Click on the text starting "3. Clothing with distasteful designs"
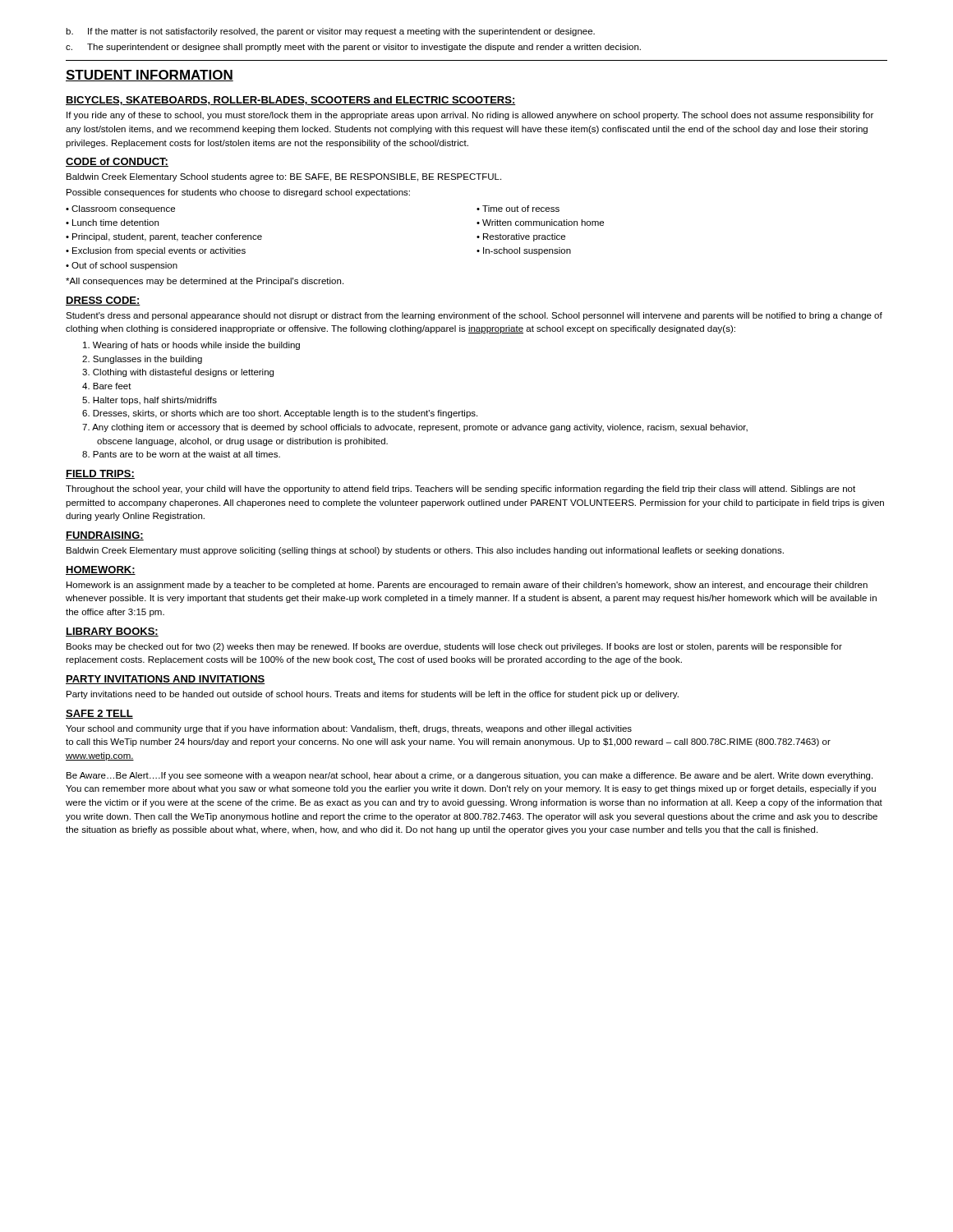Screen dimensions: 1232x953 point(178,372)
